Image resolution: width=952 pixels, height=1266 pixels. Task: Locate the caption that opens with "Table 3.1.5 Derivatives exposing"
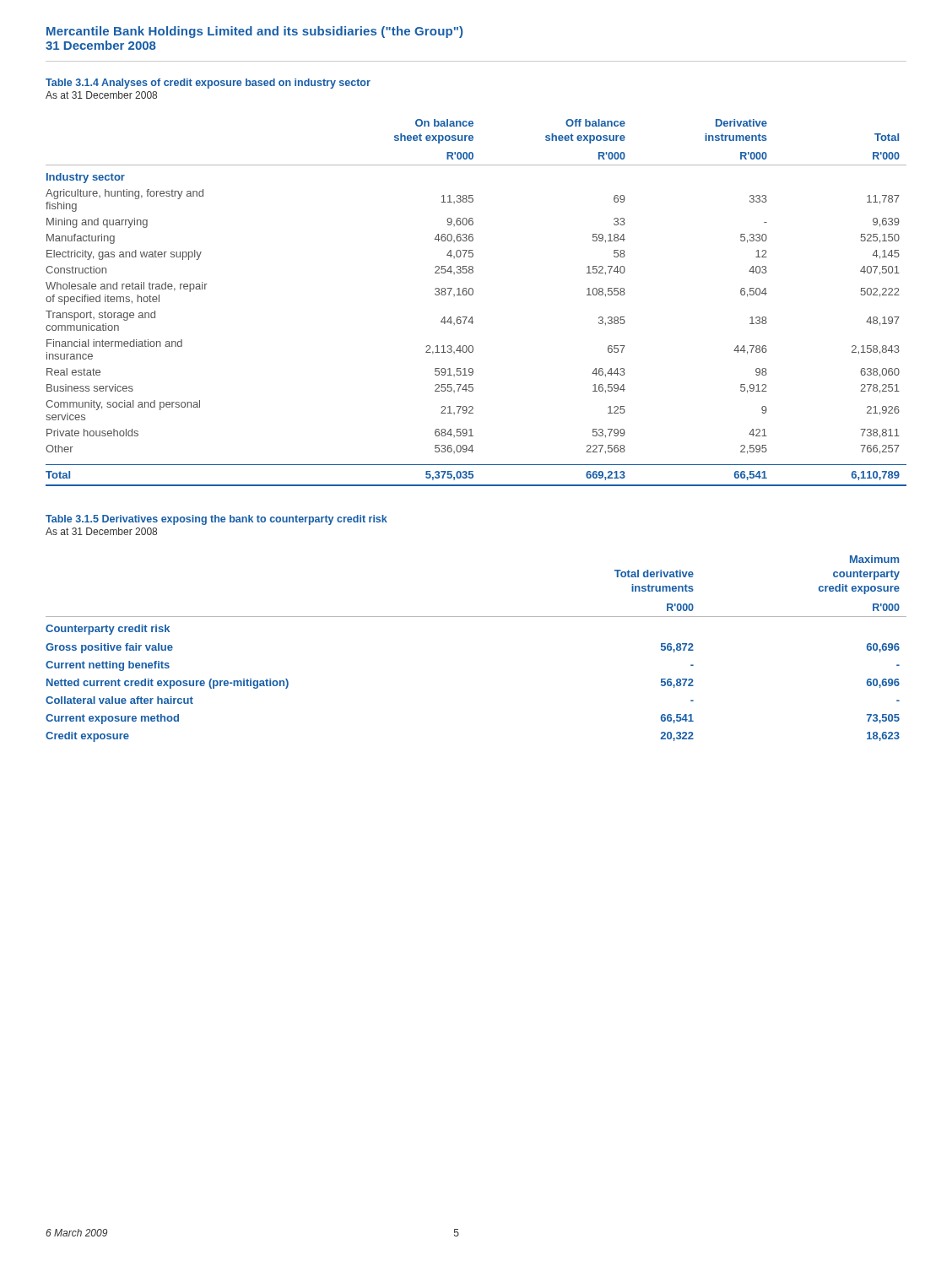(x=216, y=519)
